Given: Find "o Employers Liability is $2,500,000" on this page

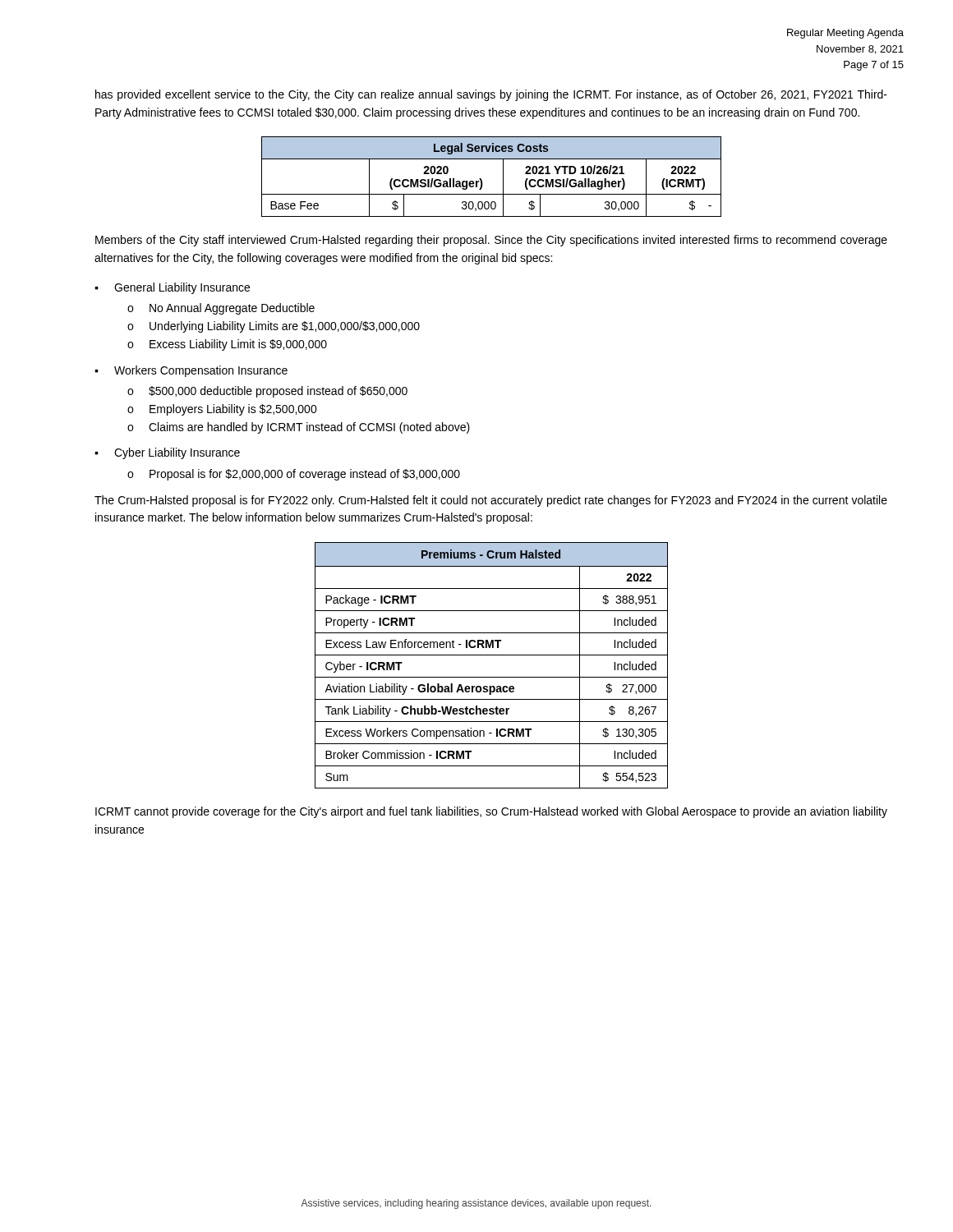Looking at the screenshot, I should click(222, 410).
